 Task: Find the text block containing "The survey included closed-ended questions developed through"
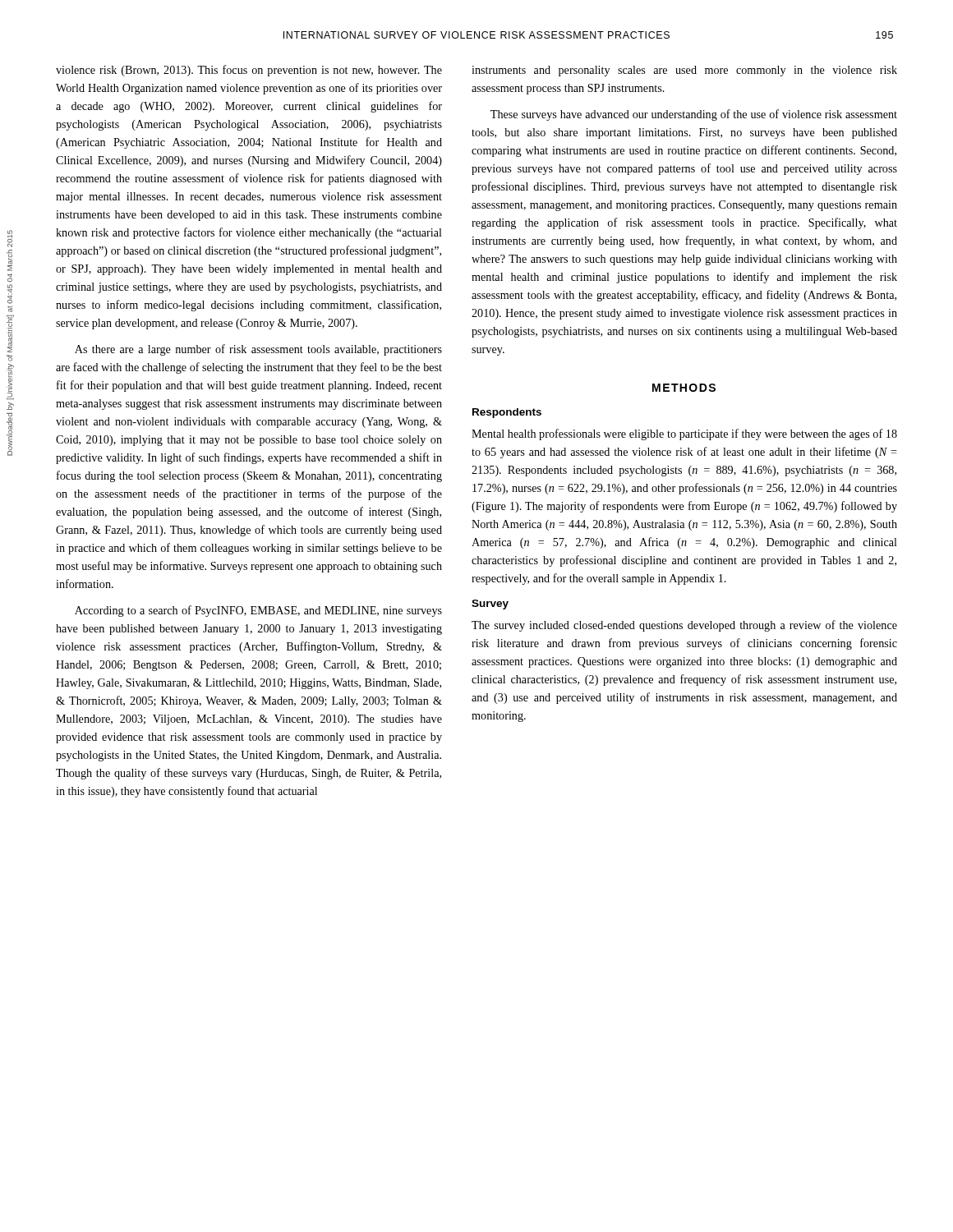click(684, 670)
